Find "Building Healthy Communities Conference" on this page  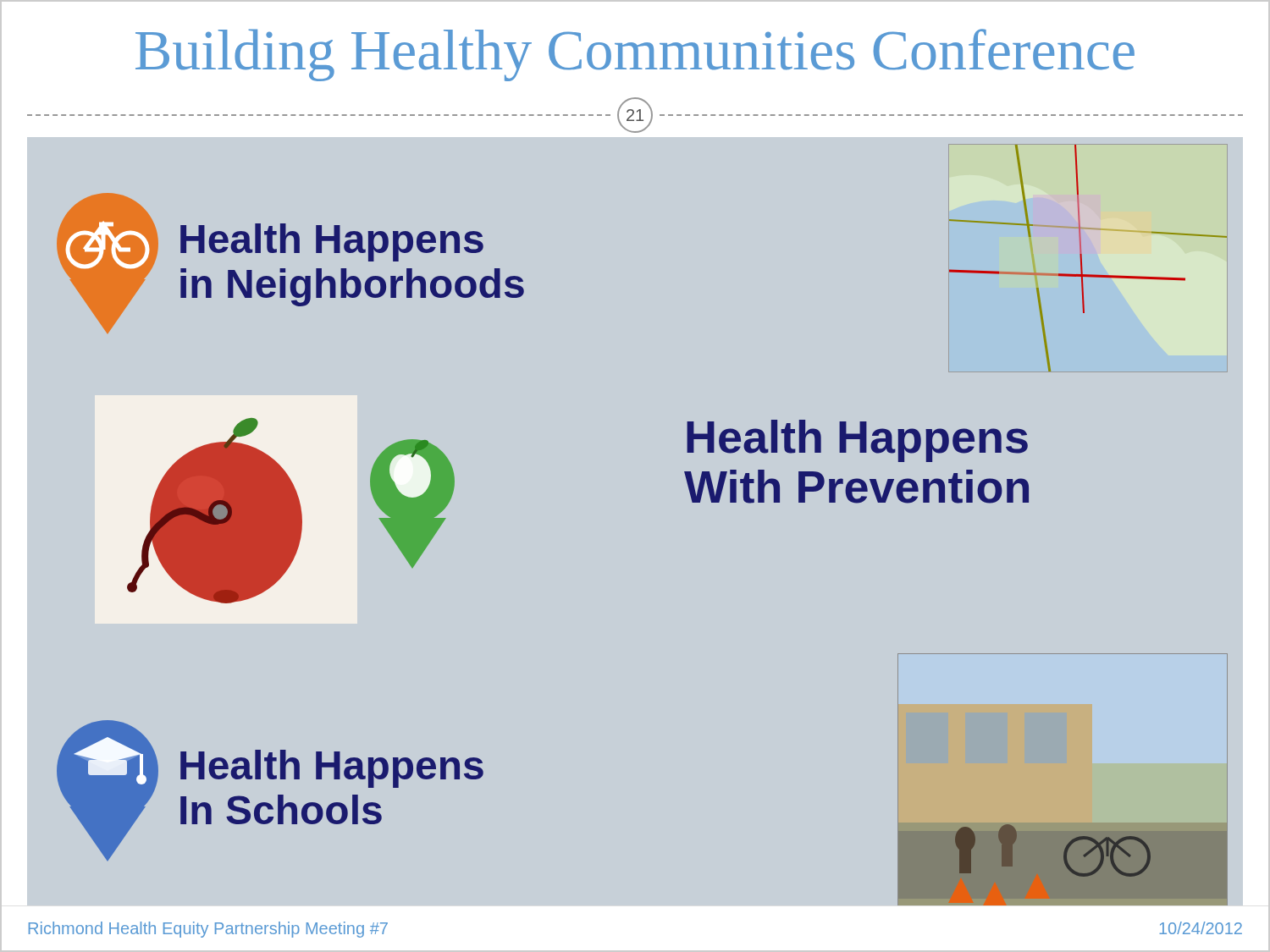pos(635,50)
